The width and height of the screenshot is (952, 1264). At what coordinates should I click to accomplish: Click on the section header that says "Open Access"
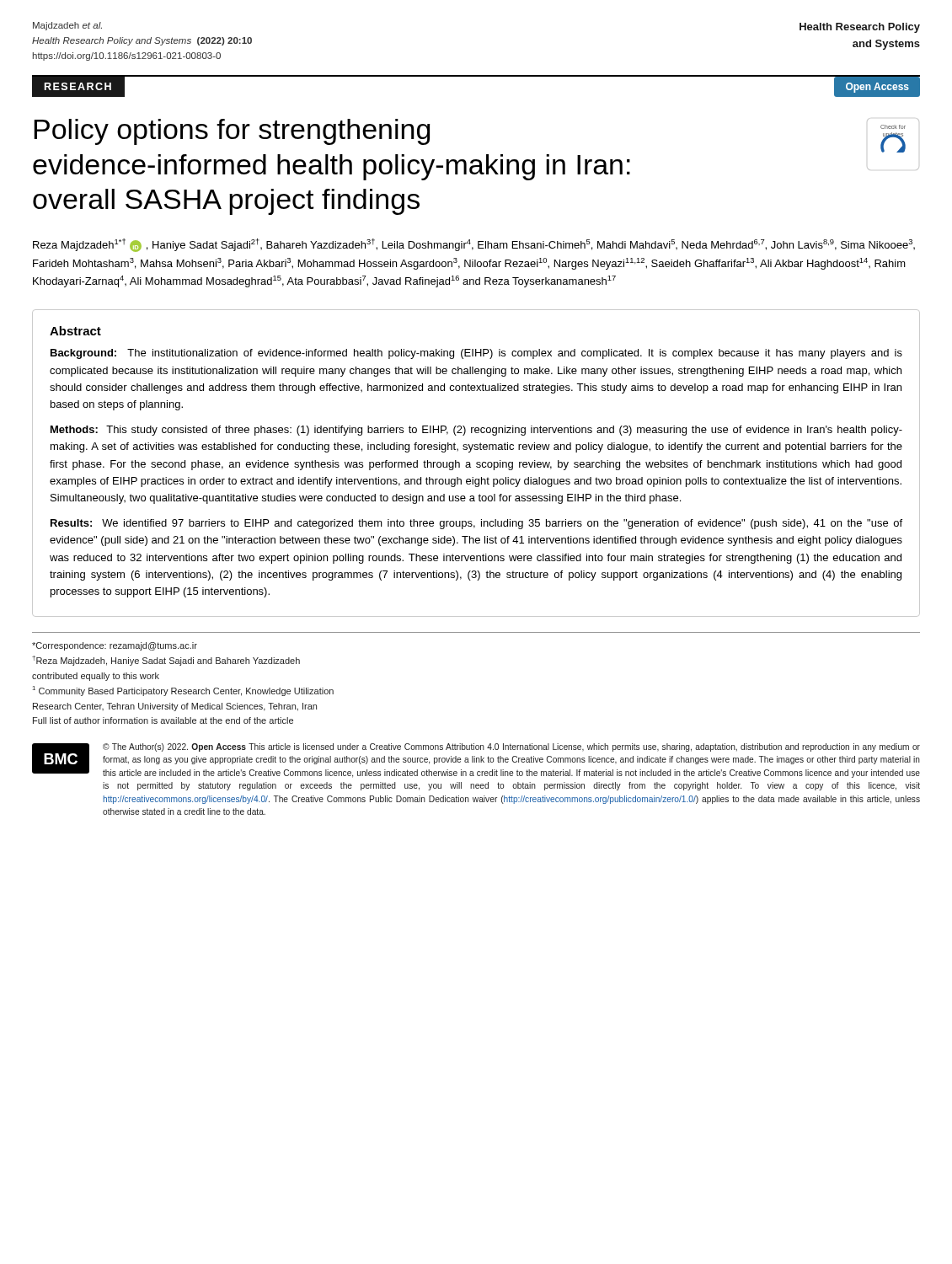(877, 87)
